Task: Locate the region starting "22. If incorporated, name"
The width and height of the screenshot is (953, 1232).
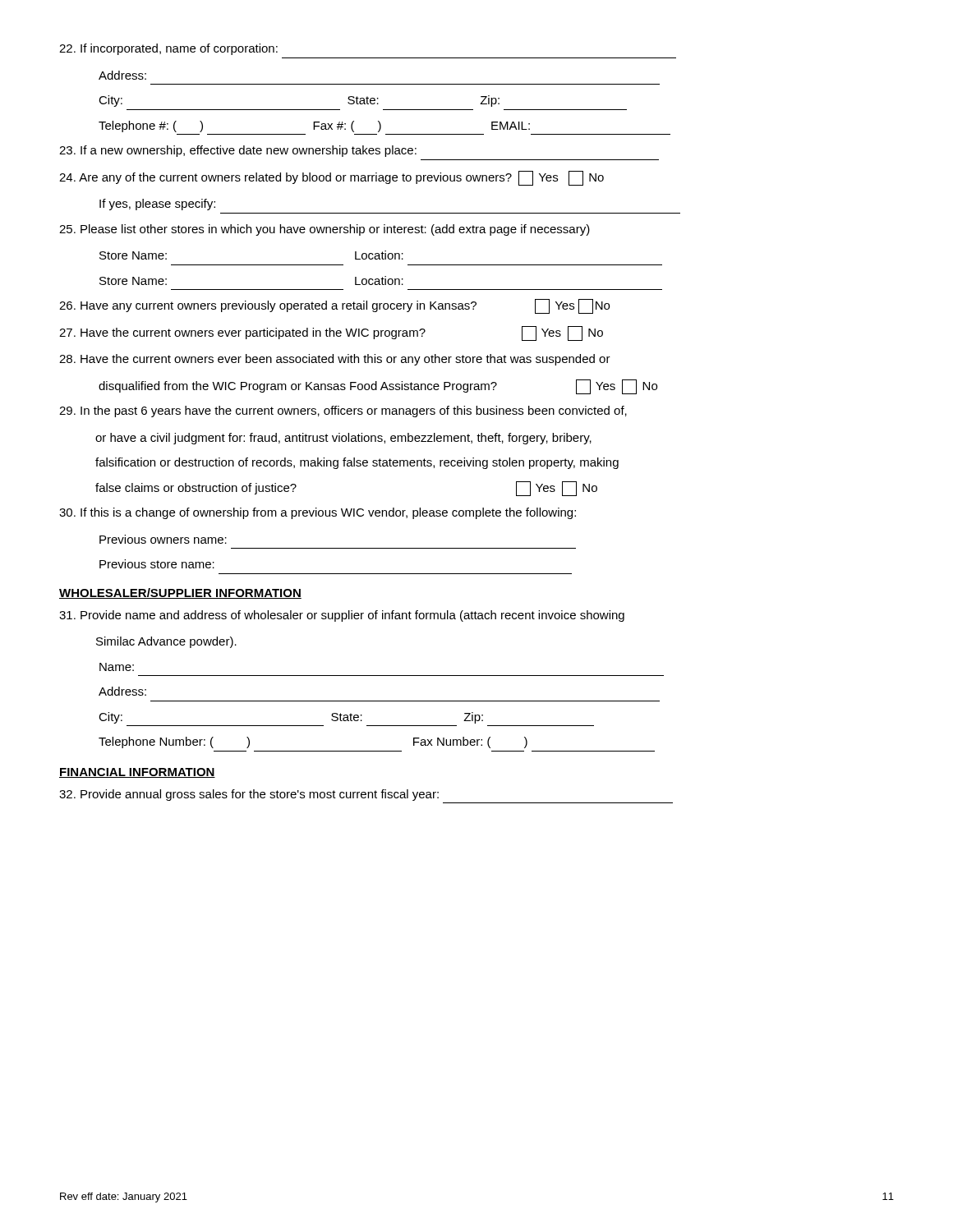Action: click(368, 49)
